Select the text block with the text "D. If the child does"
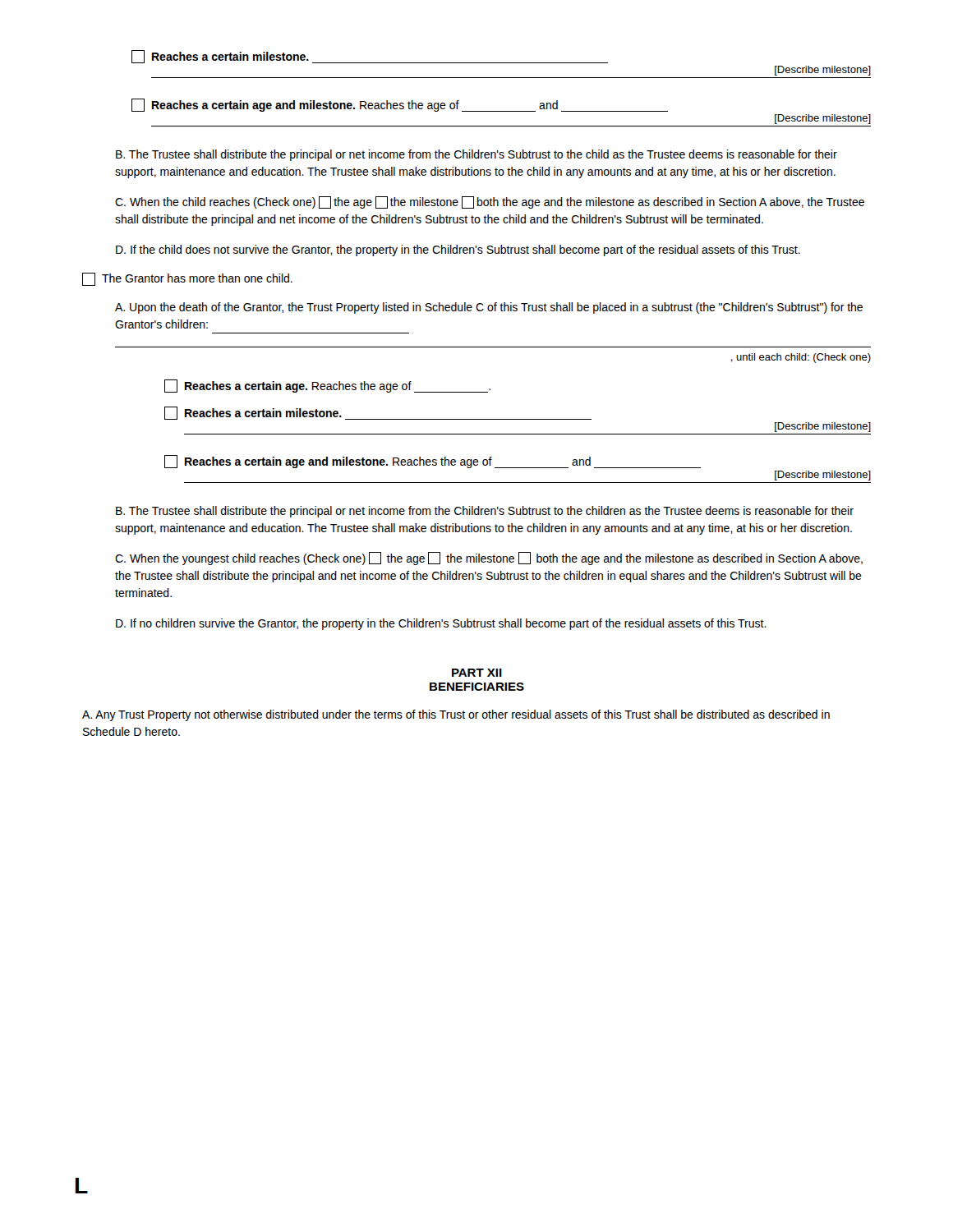 [x=493, y=250]
